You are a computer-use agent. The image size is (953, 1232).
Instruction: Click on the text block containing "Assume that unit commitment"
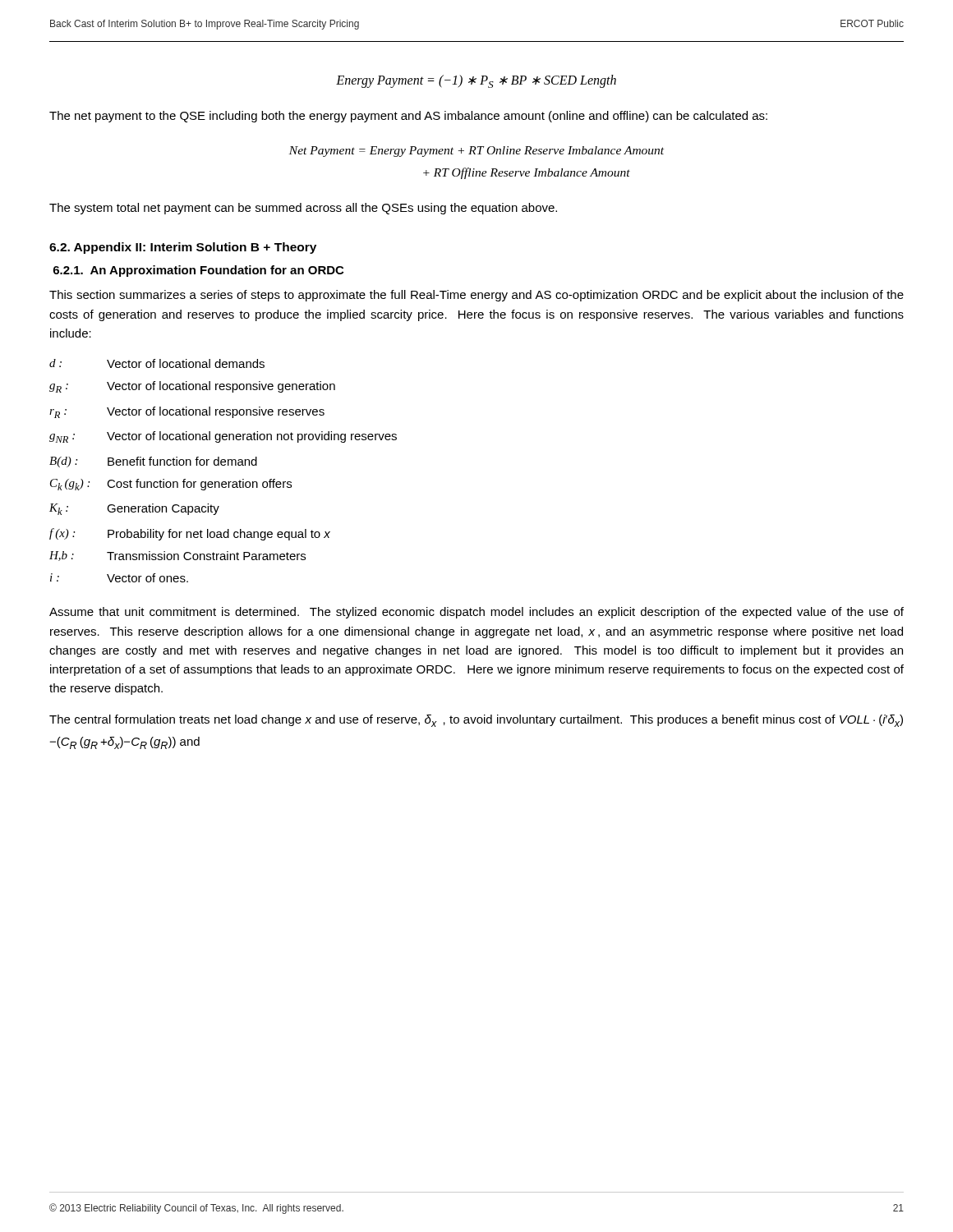[x=476, y=650]
